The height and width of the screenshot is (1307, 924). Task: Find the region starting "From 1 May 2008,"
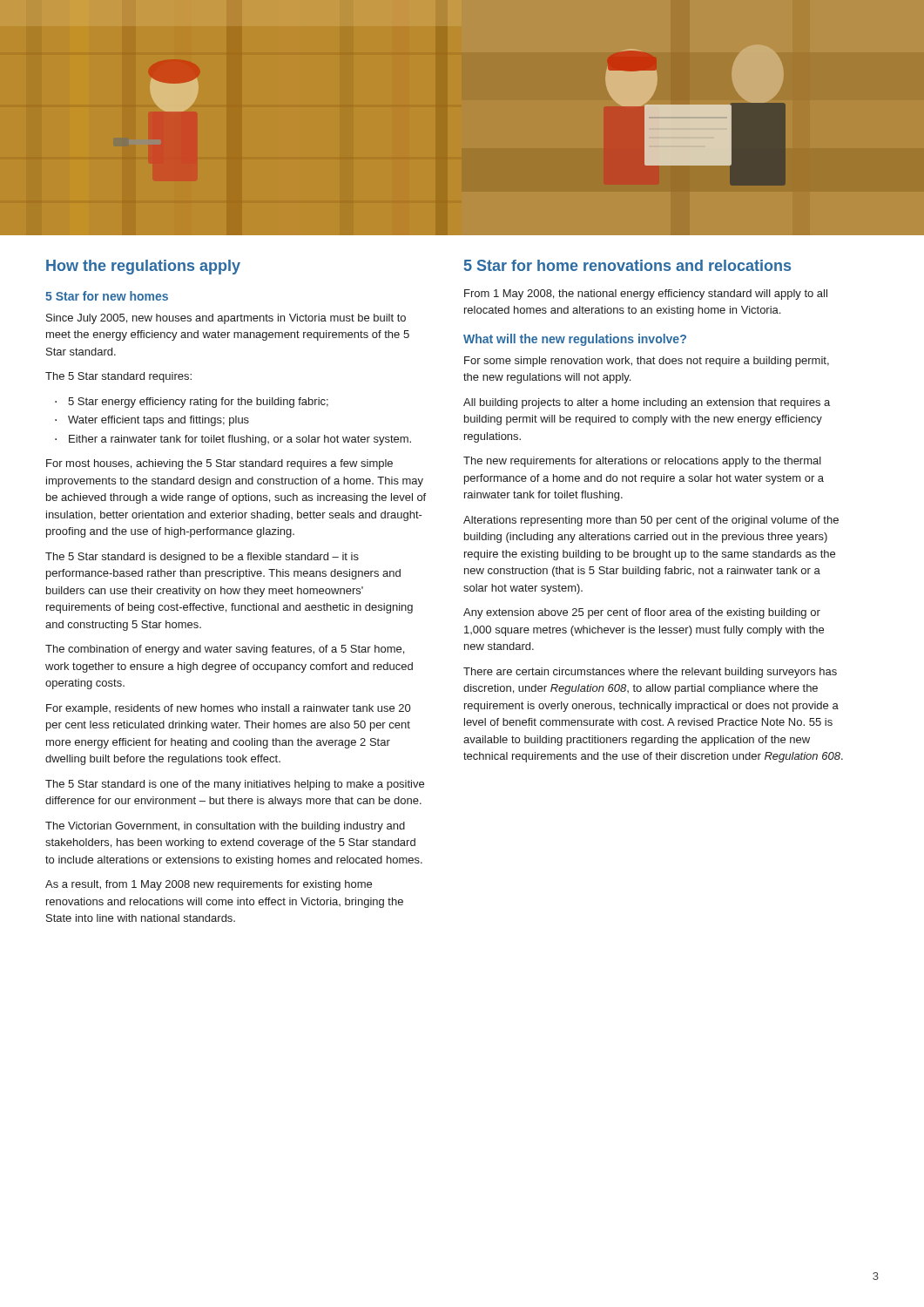[x=655, y=302]
